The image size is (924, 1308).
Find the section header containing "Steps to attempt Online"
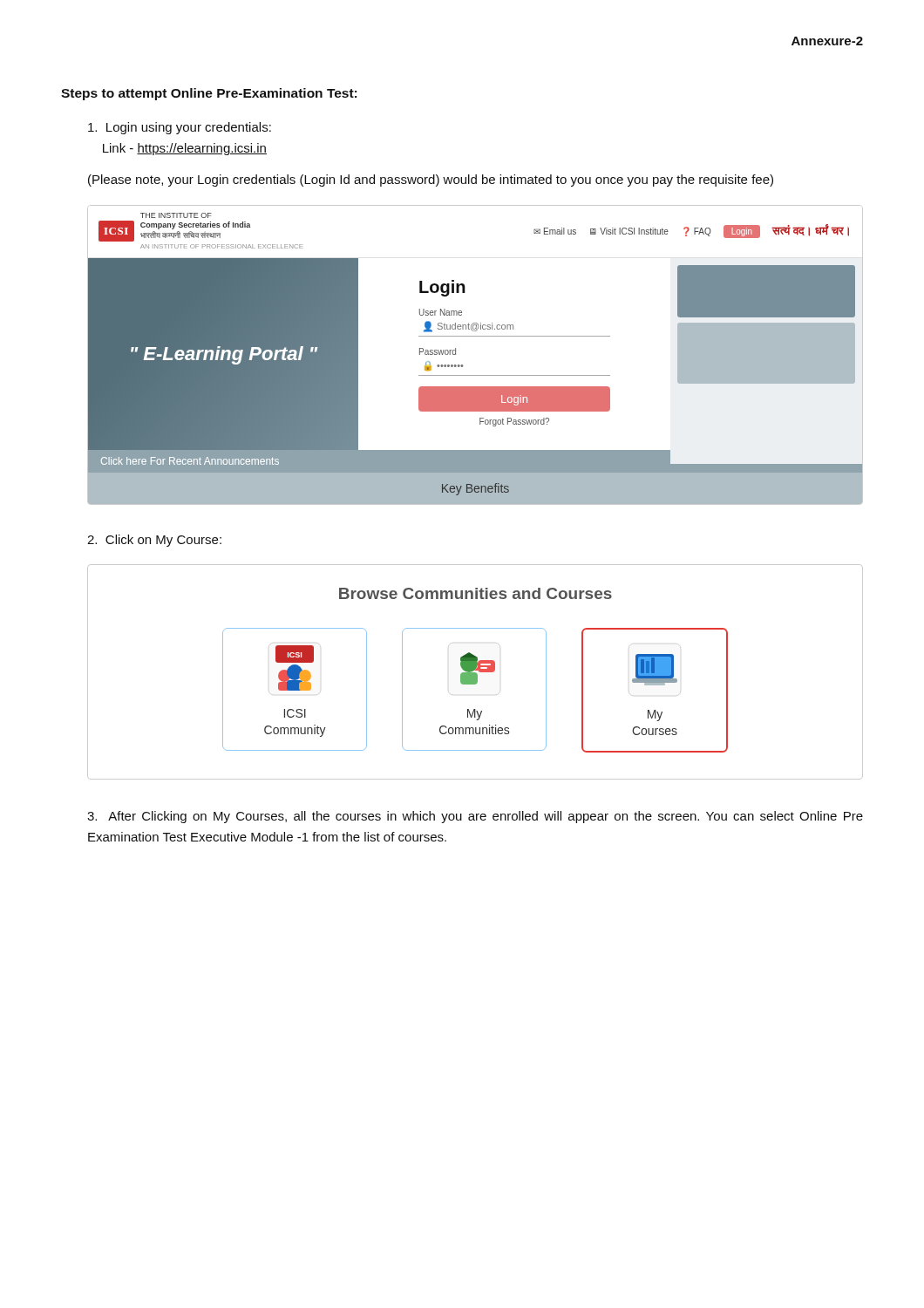point(210,93)
